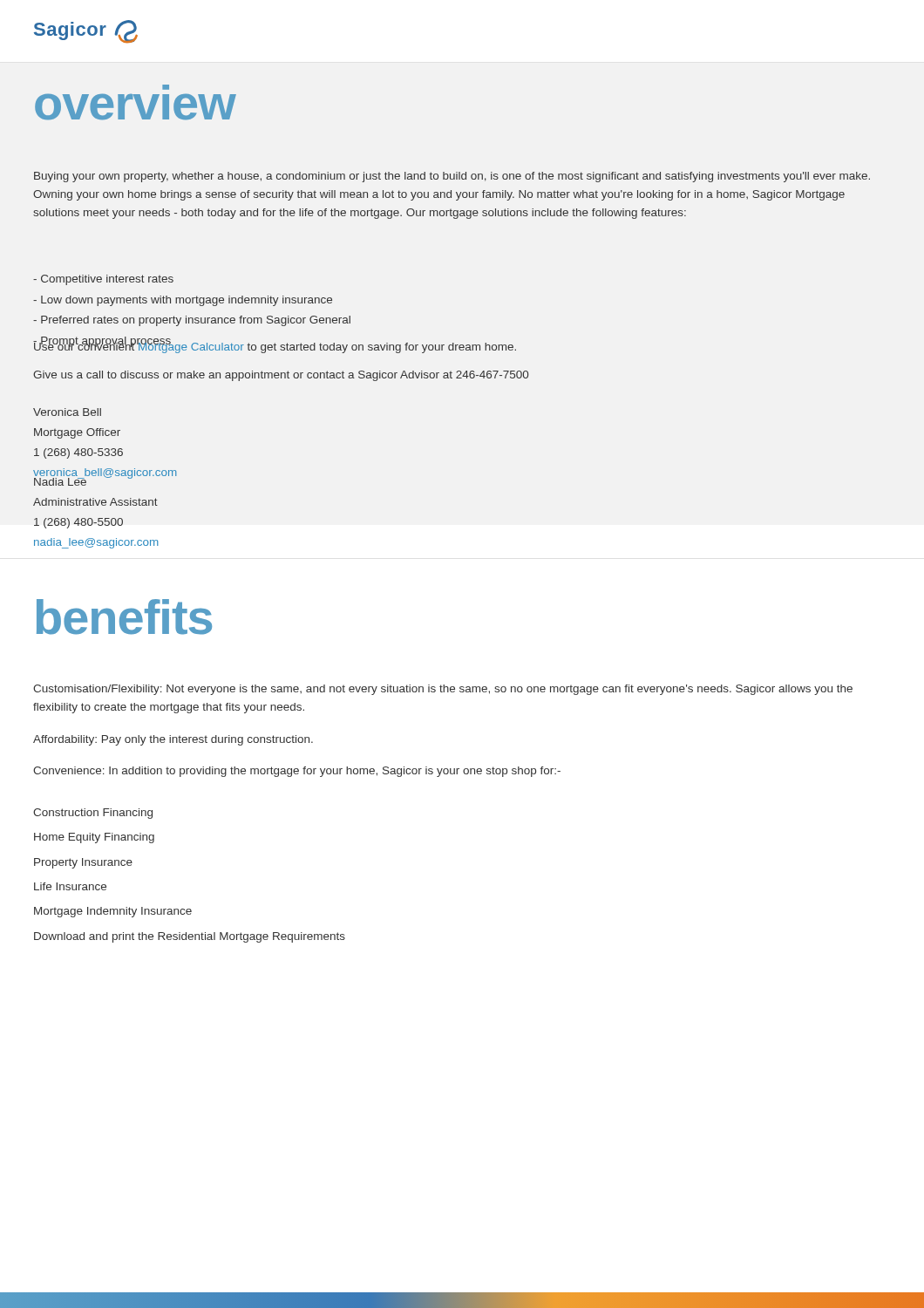Point to "Mortgage Indemnity Insurance"
924x1308 pixels.
pyautogui.click(x=113, y=911)
